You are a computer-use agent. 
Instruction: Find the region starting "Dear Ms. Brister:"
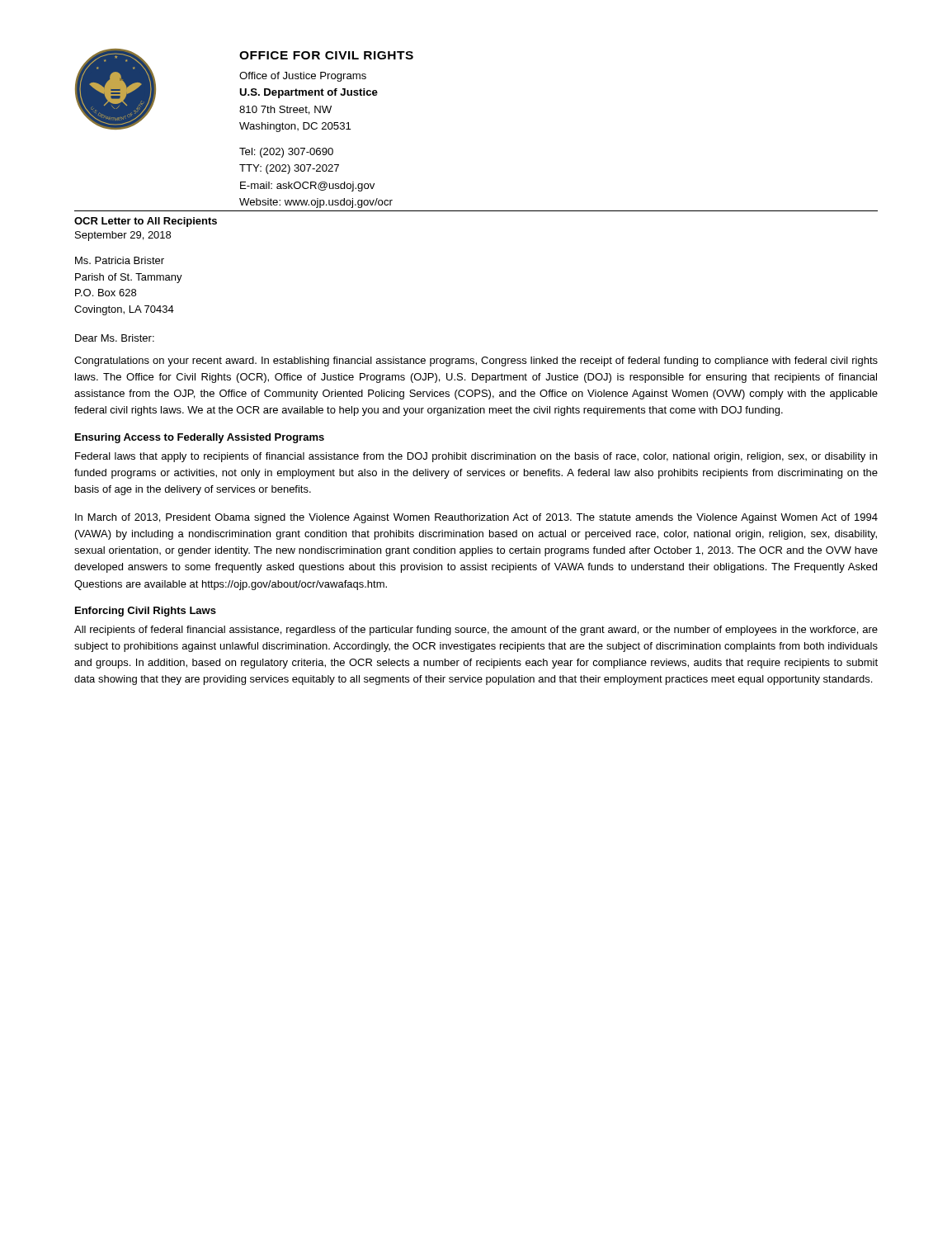click(114, 338)
